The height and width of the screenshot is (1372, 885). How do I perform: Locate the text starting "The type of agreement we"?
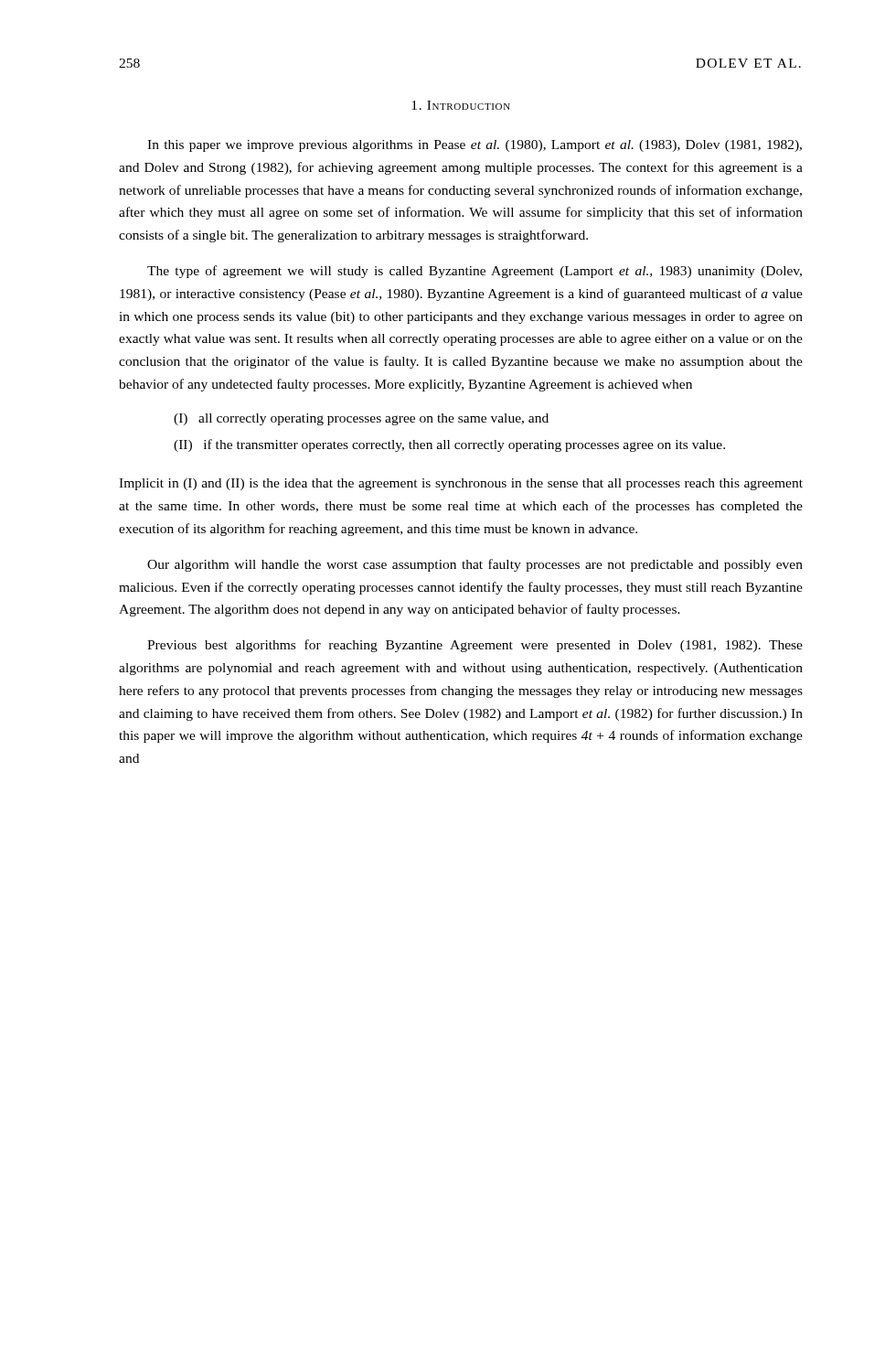point(461,327)
